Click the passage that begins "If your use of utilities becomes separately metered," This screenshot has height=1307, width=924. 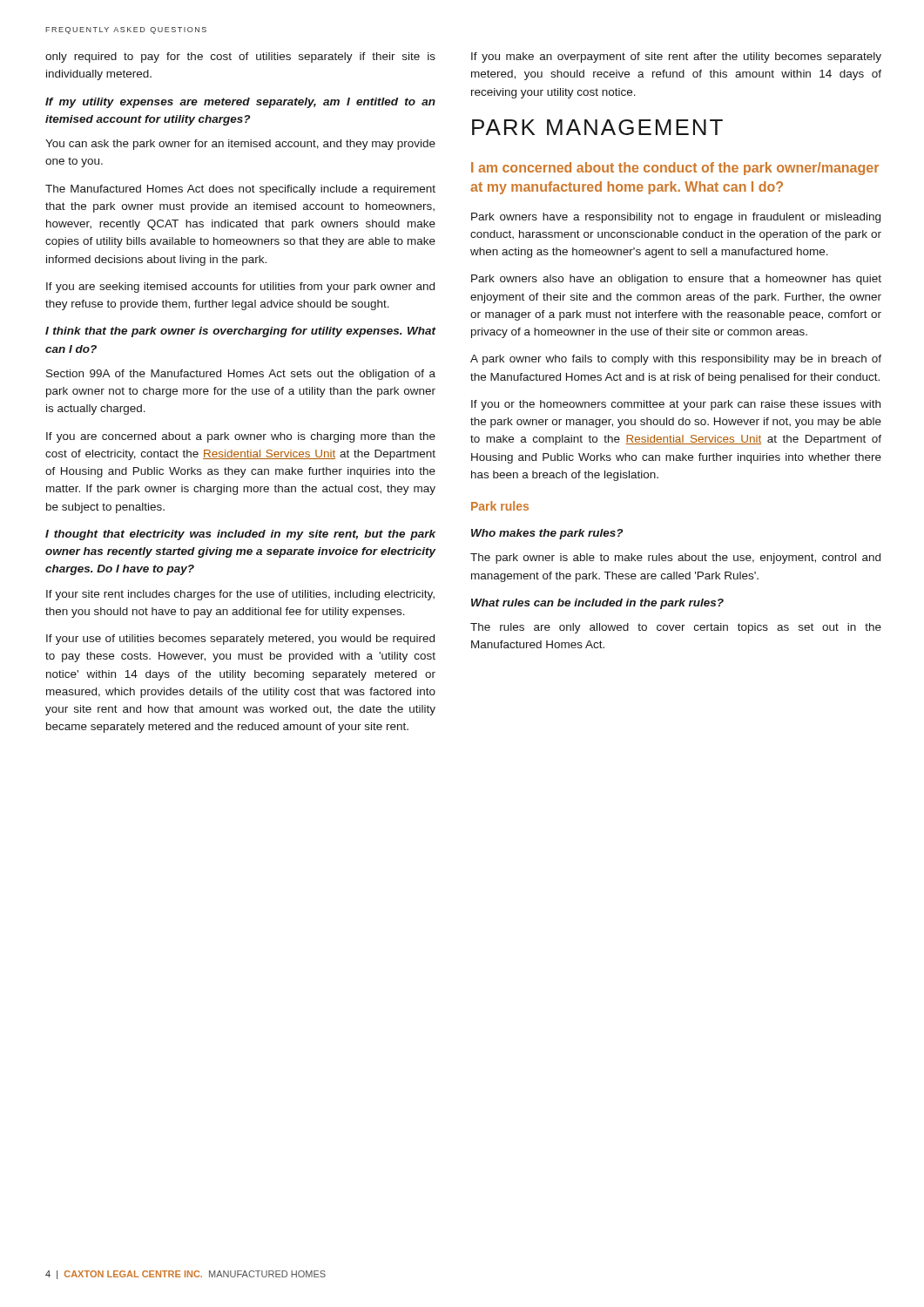pyautogui.click(x=240, y=682)
